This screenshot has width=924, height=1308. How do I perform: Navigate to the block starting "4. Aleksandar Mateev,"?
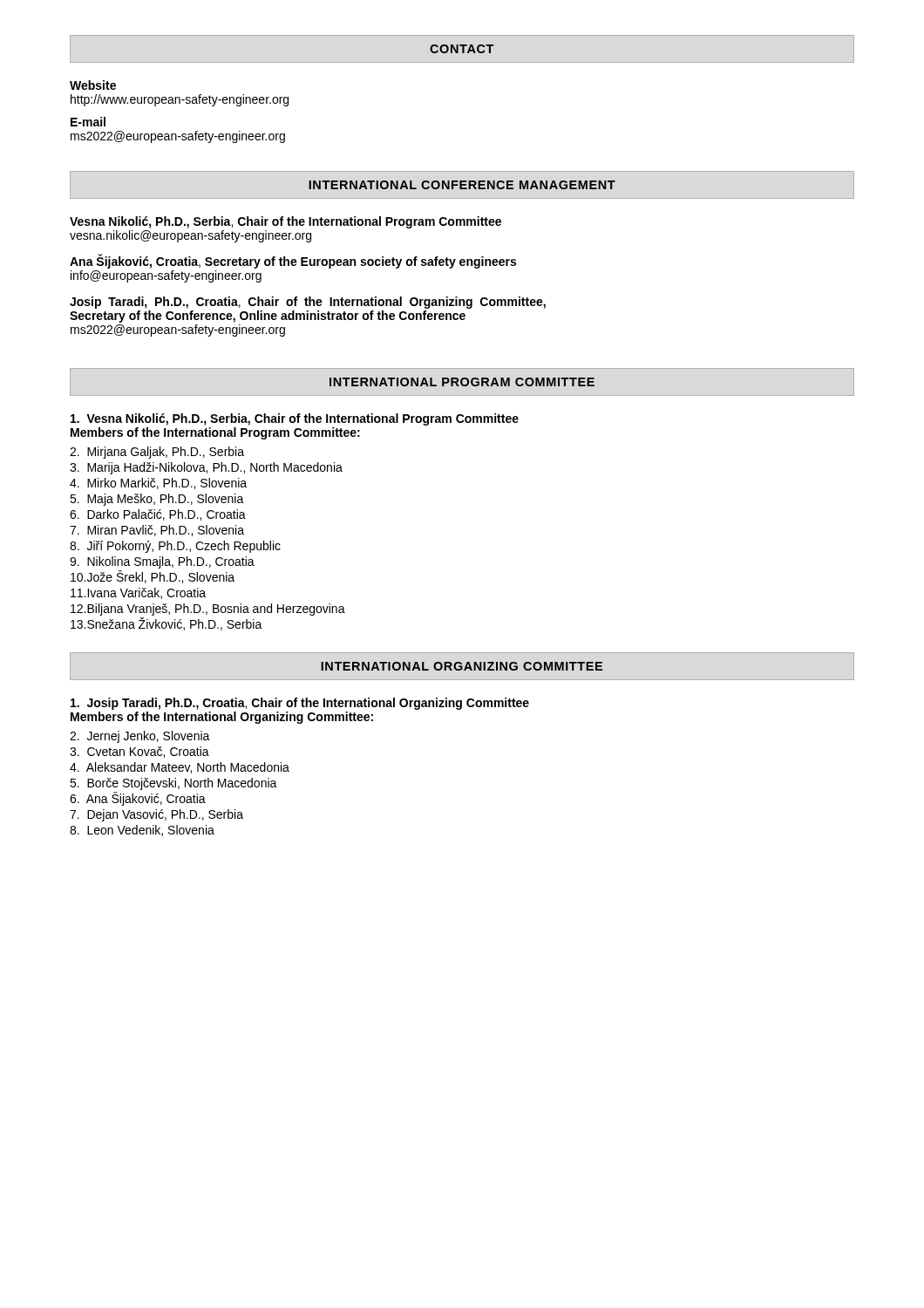180,767
